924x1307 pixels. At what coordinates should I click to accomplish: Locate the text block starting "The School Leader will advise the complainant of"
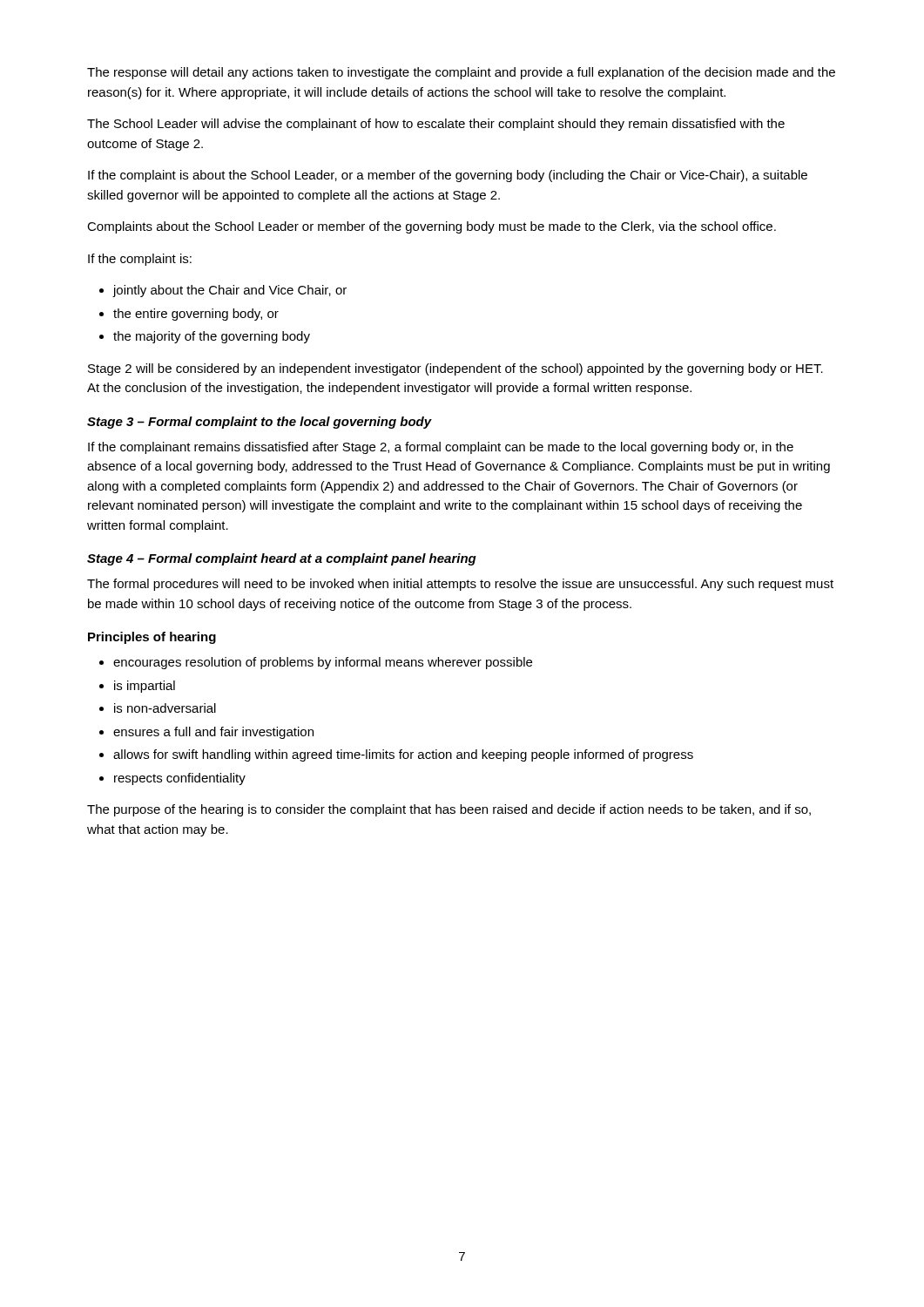(x=462, y=134)
